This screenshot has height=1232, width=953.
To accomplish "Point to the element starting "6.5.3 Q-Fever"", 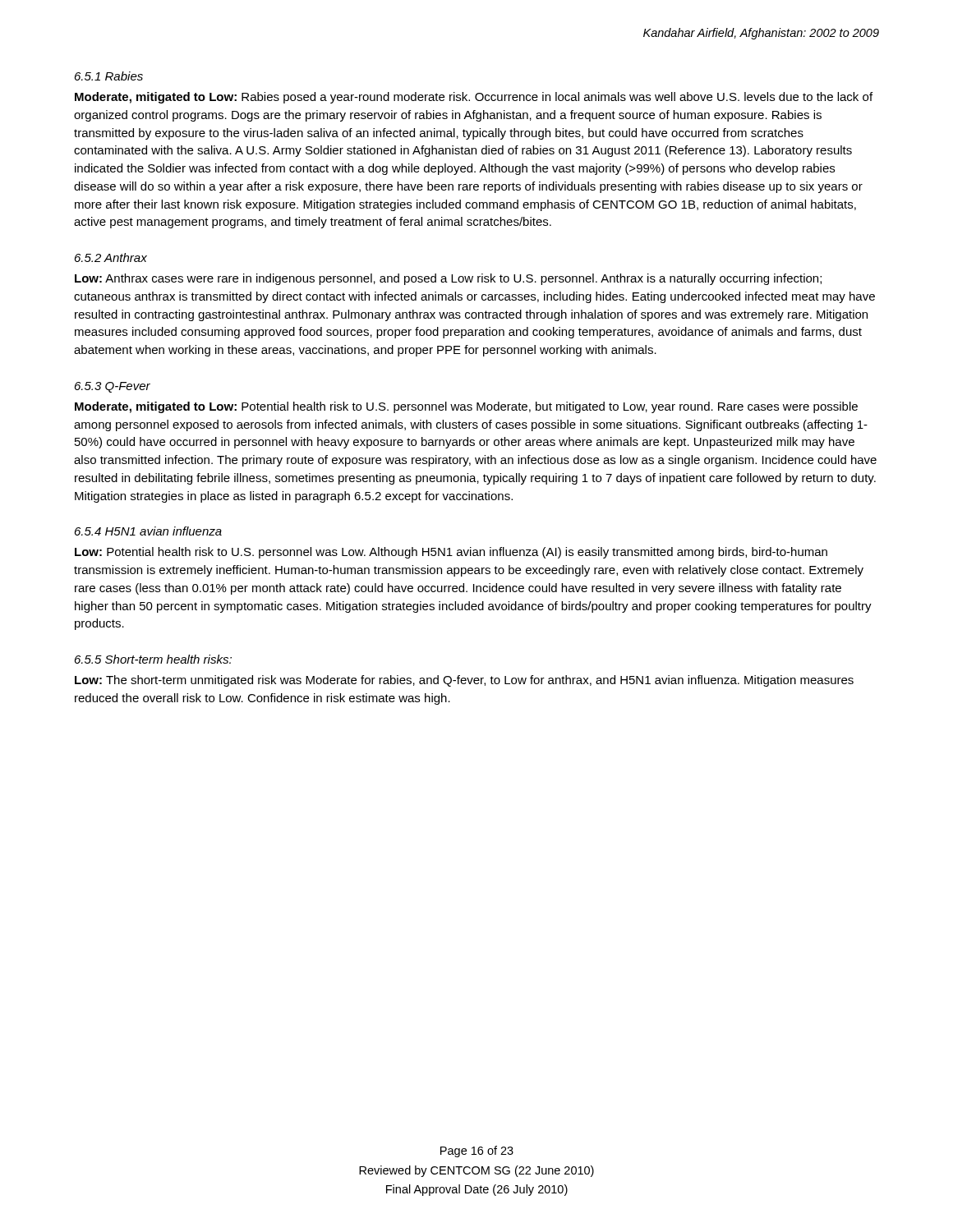I will 112,385.
